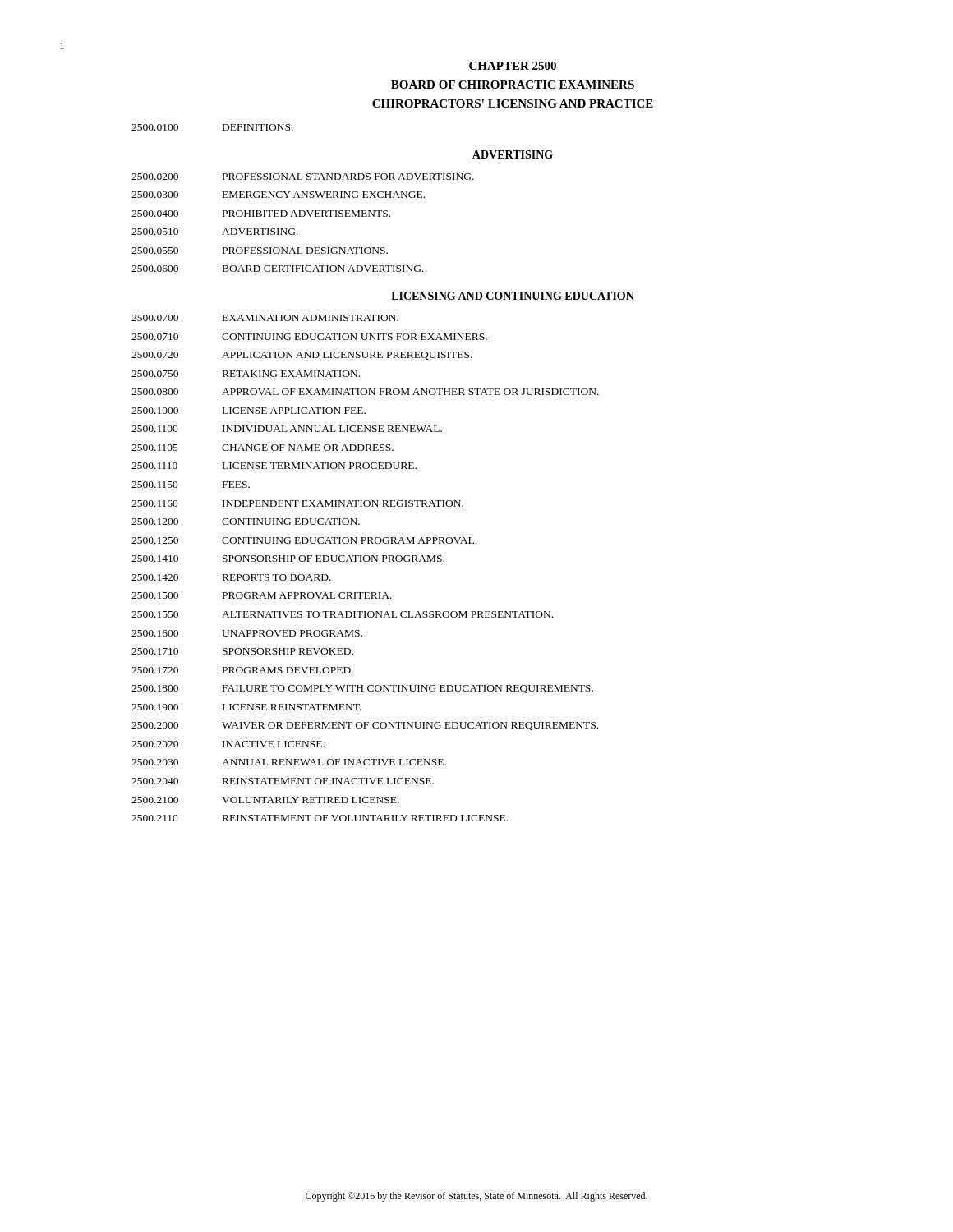Select the element starting "2500.1150 FEES."
Viewport: 953px width, 1232px height.
152,484
